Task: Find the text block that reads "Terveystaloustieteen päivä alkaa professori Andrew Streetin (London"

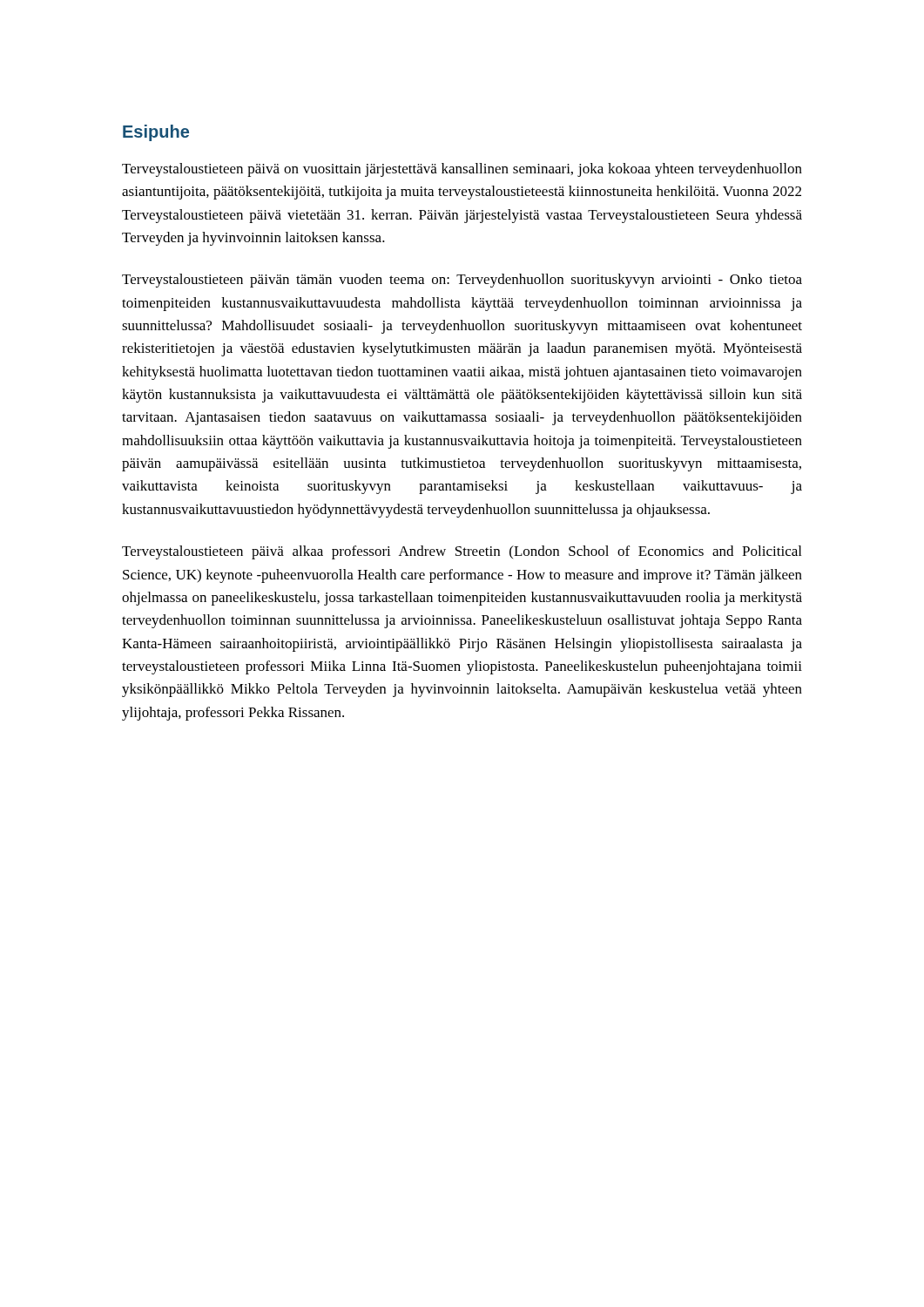Action: pos(462,632)
